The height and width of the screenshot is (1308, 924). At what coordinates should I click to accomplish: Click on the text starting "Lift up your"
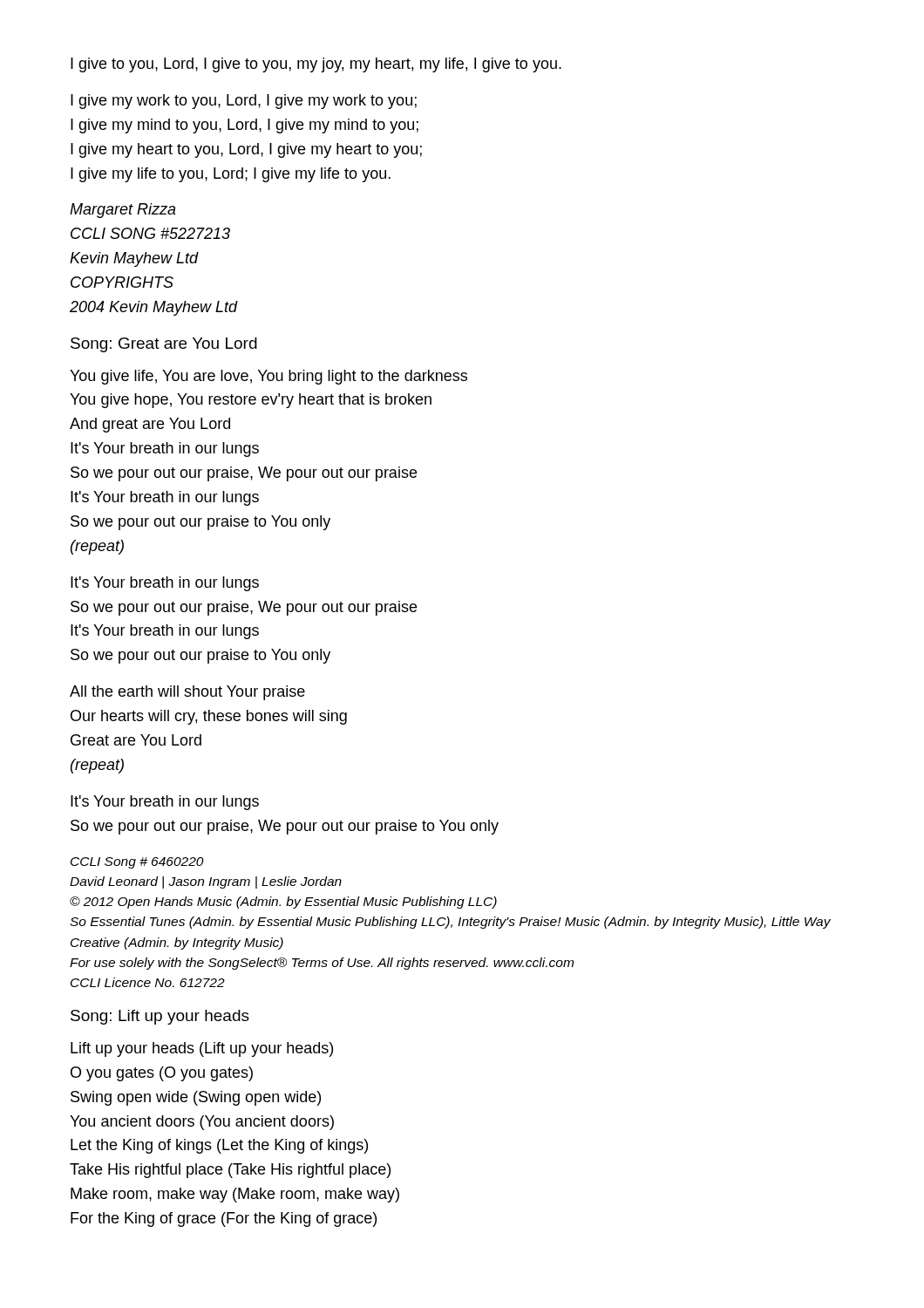[235, 1133]
